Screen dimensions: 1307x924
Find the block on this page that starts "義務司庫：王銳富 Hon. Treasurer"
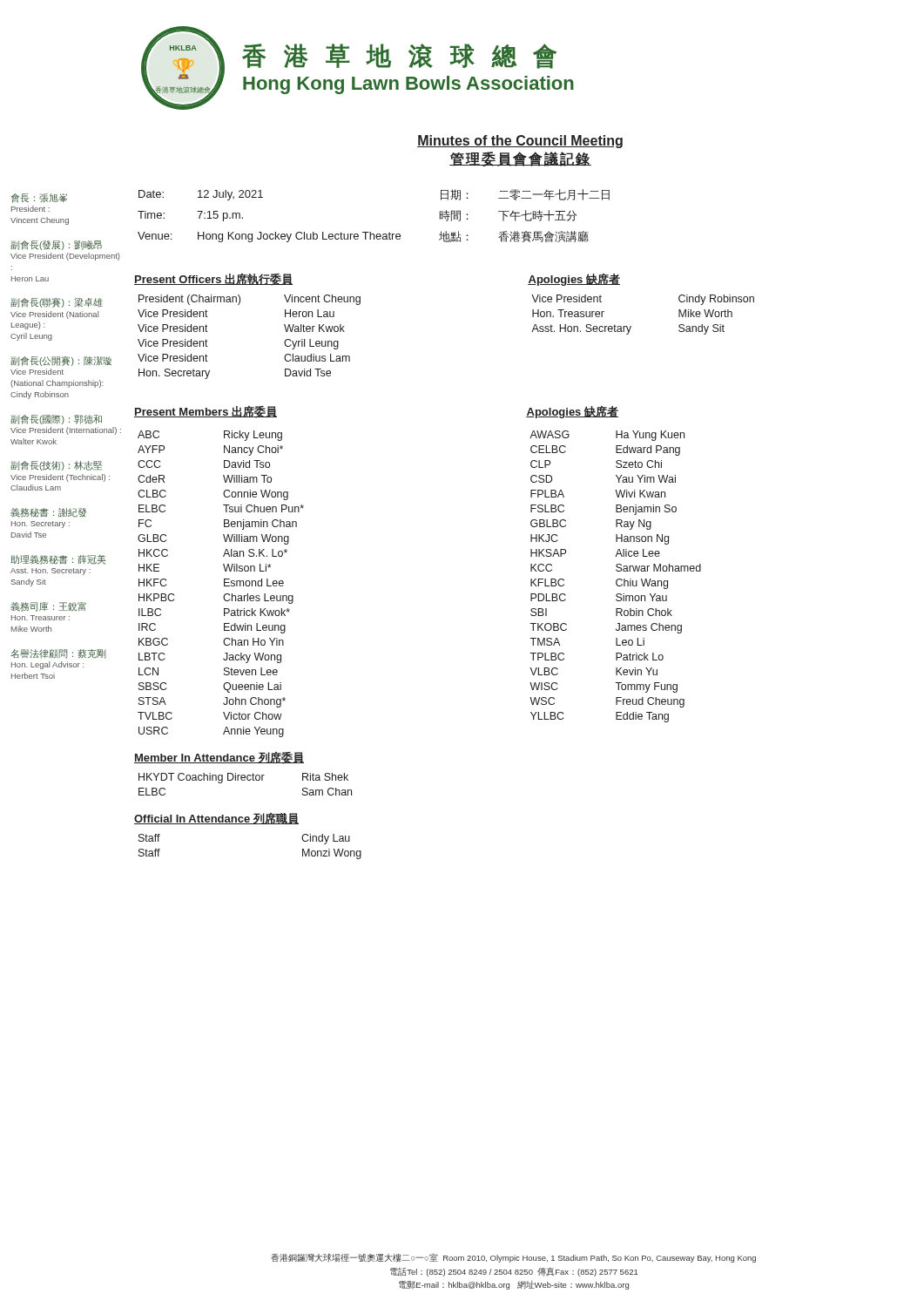[x=66, y=617]
